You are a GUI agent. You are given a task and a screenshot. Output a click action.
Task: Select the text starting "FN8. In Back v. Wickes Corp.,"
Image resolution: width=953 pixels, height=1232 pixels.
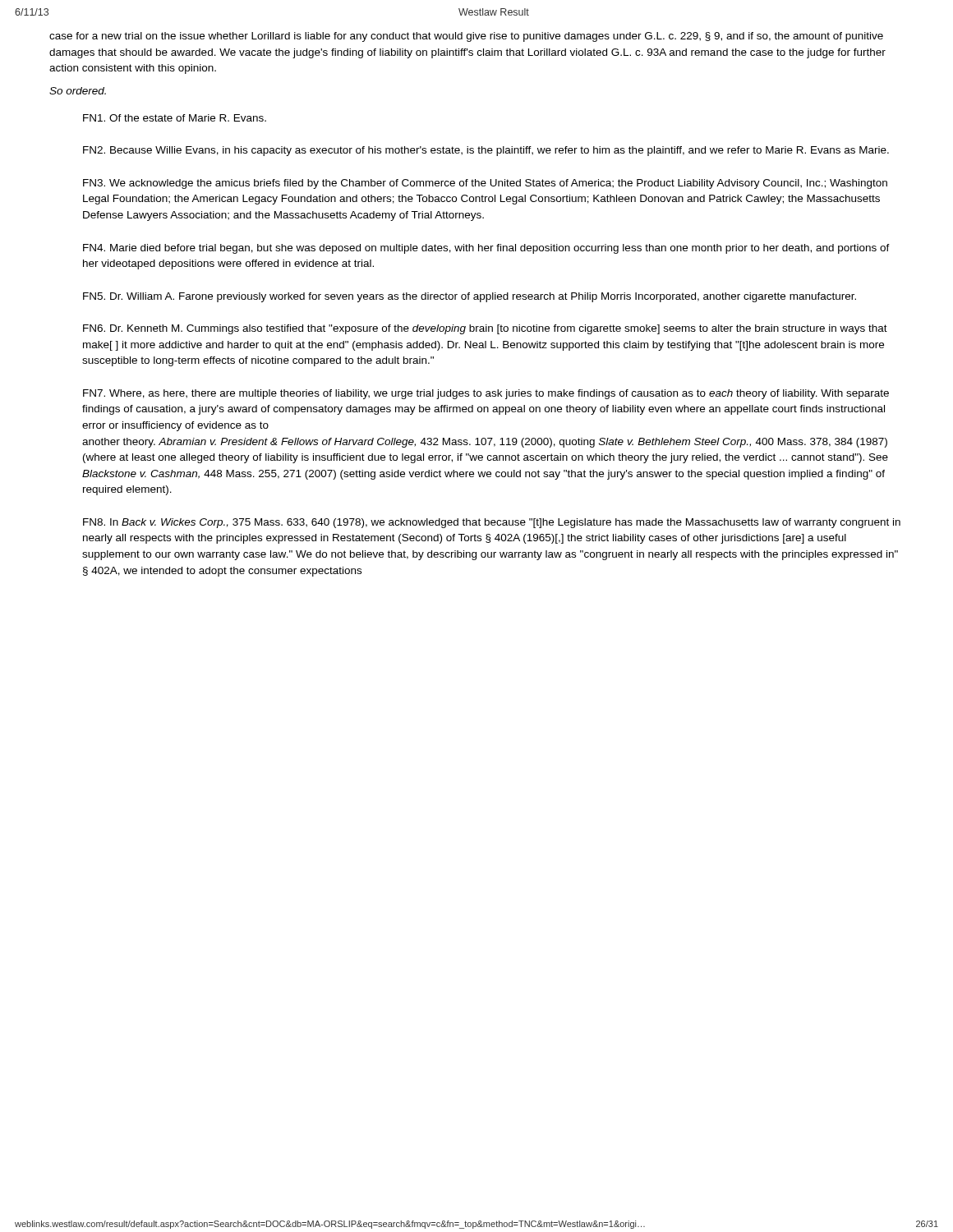tap(491, 546)
